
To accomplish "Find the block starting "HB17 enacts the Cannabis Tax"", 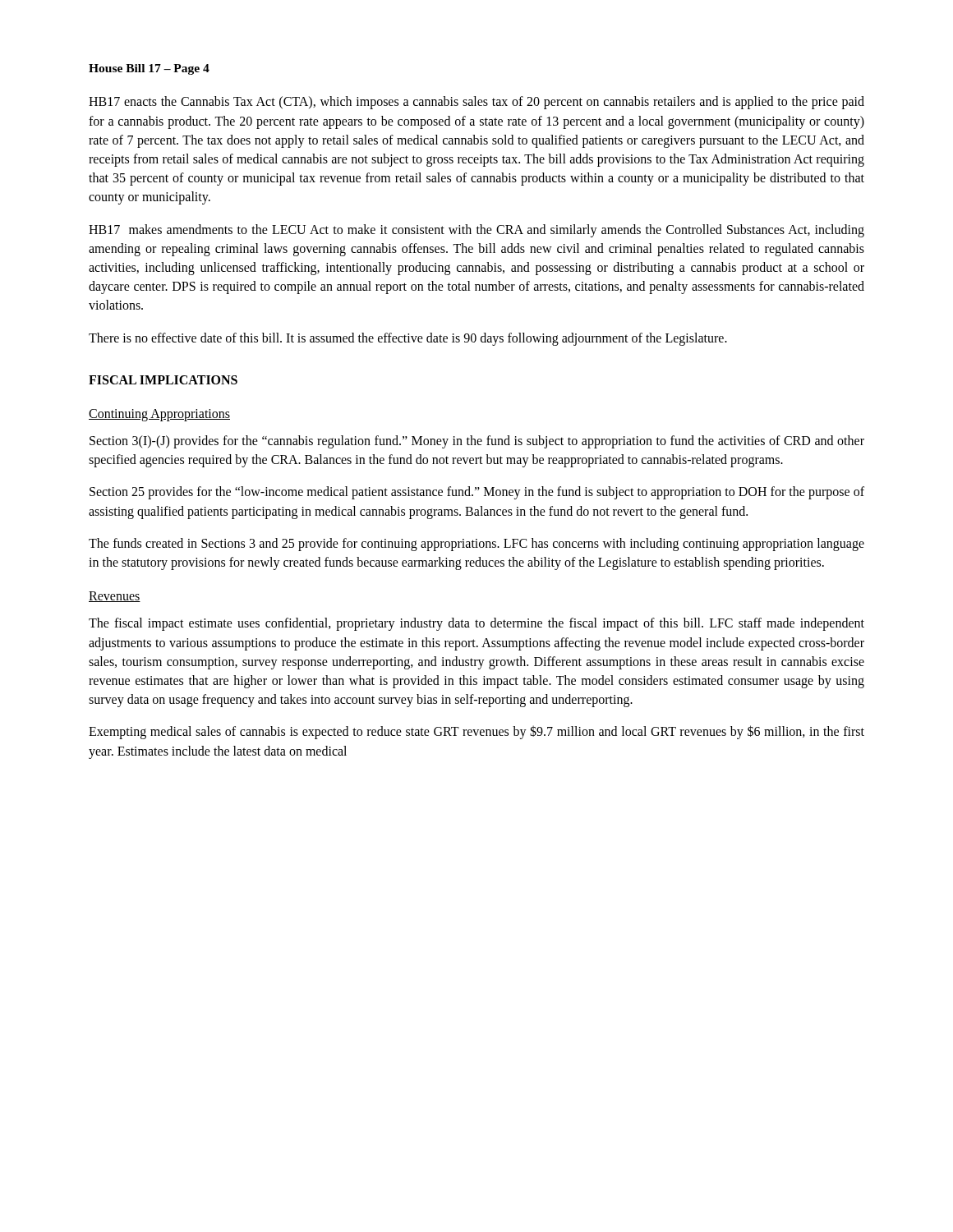I will [x=476, y=149].
